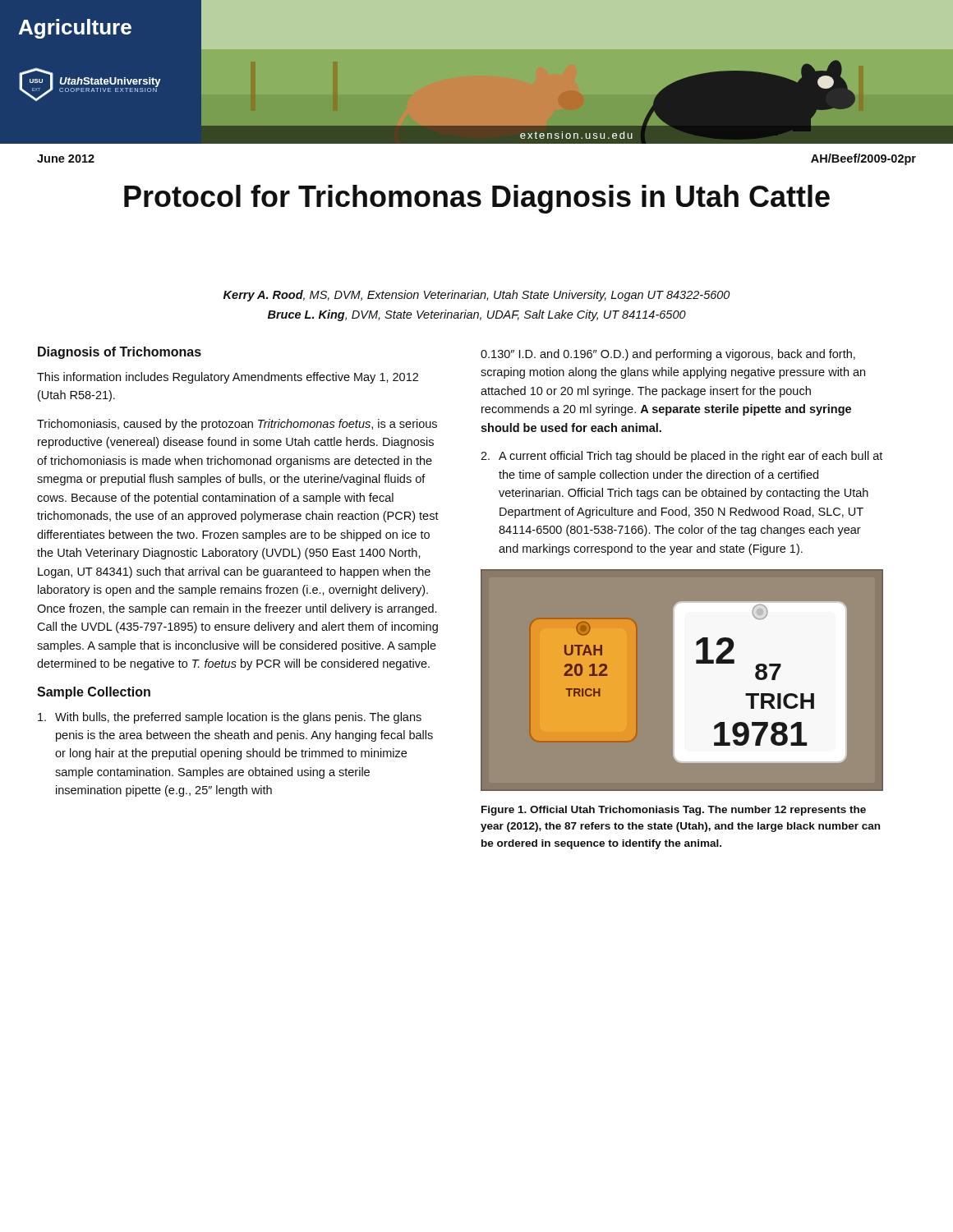Locate the text block starting "With bulls, the preferred"
The image size is (953, 1232).
tap(238, 754)
